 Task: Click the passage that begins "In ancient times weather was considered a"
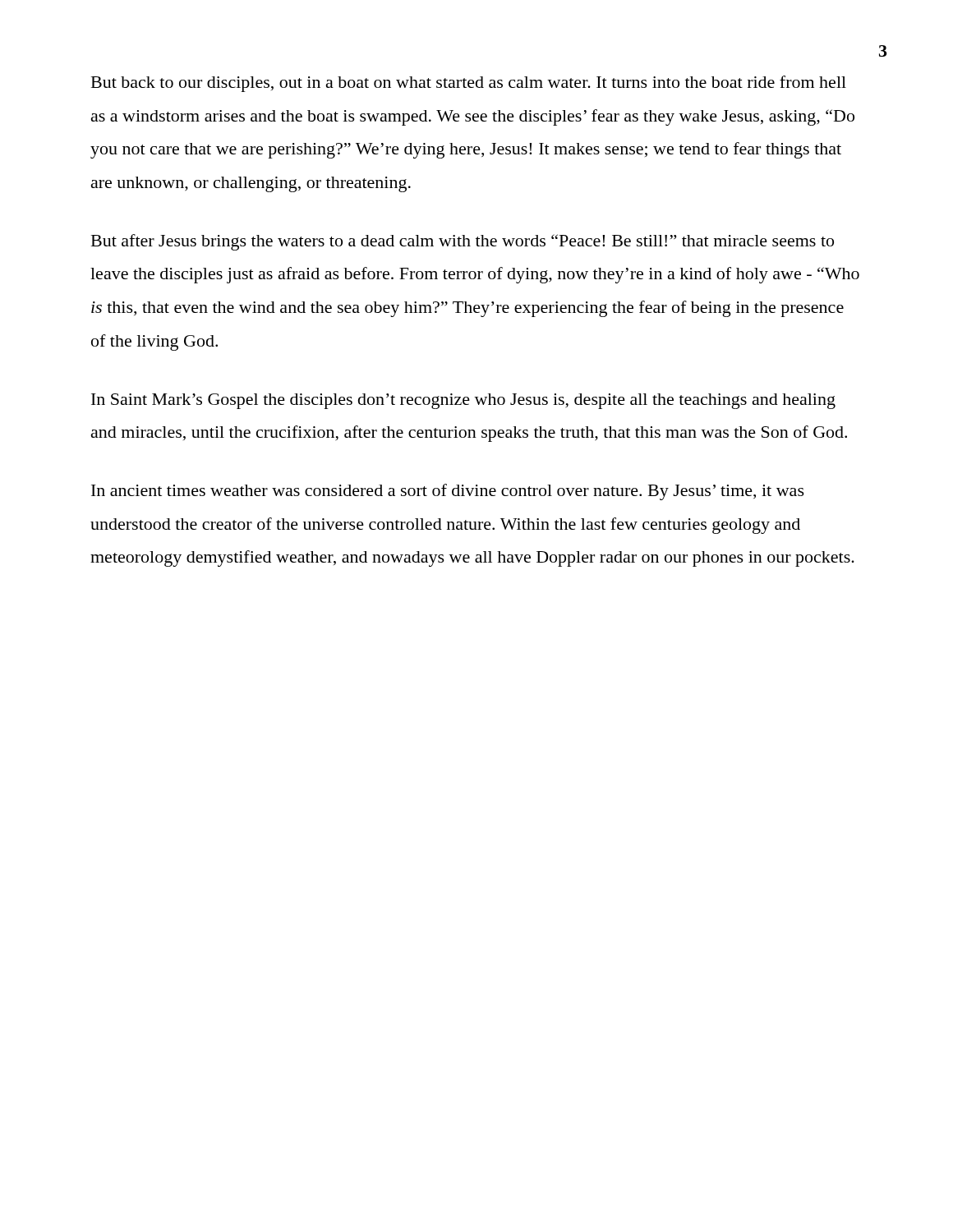coord(473,523)
